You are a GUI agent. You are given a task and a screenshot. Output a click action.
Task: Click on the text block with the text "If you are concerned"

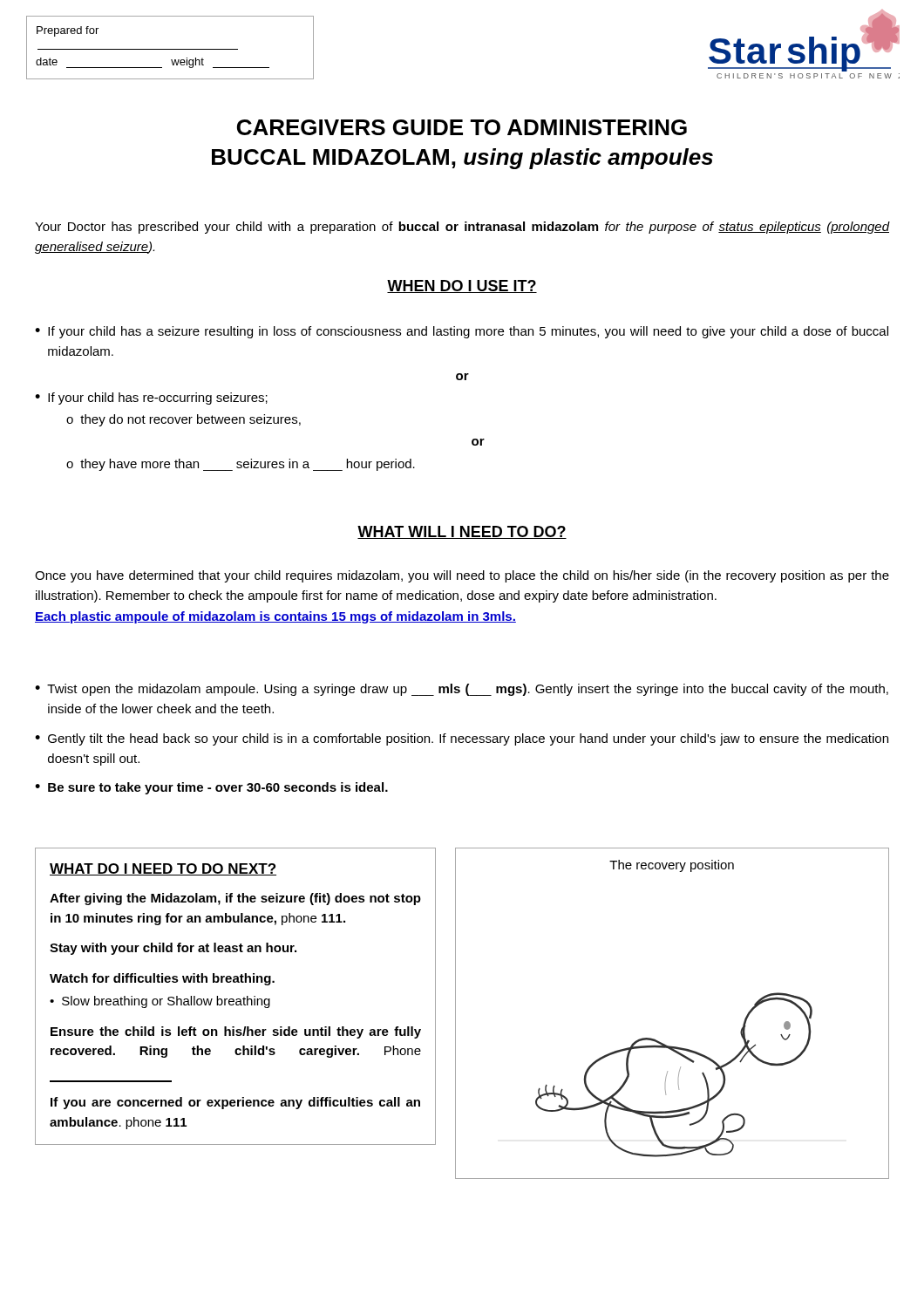click(x=235, y=1112)
